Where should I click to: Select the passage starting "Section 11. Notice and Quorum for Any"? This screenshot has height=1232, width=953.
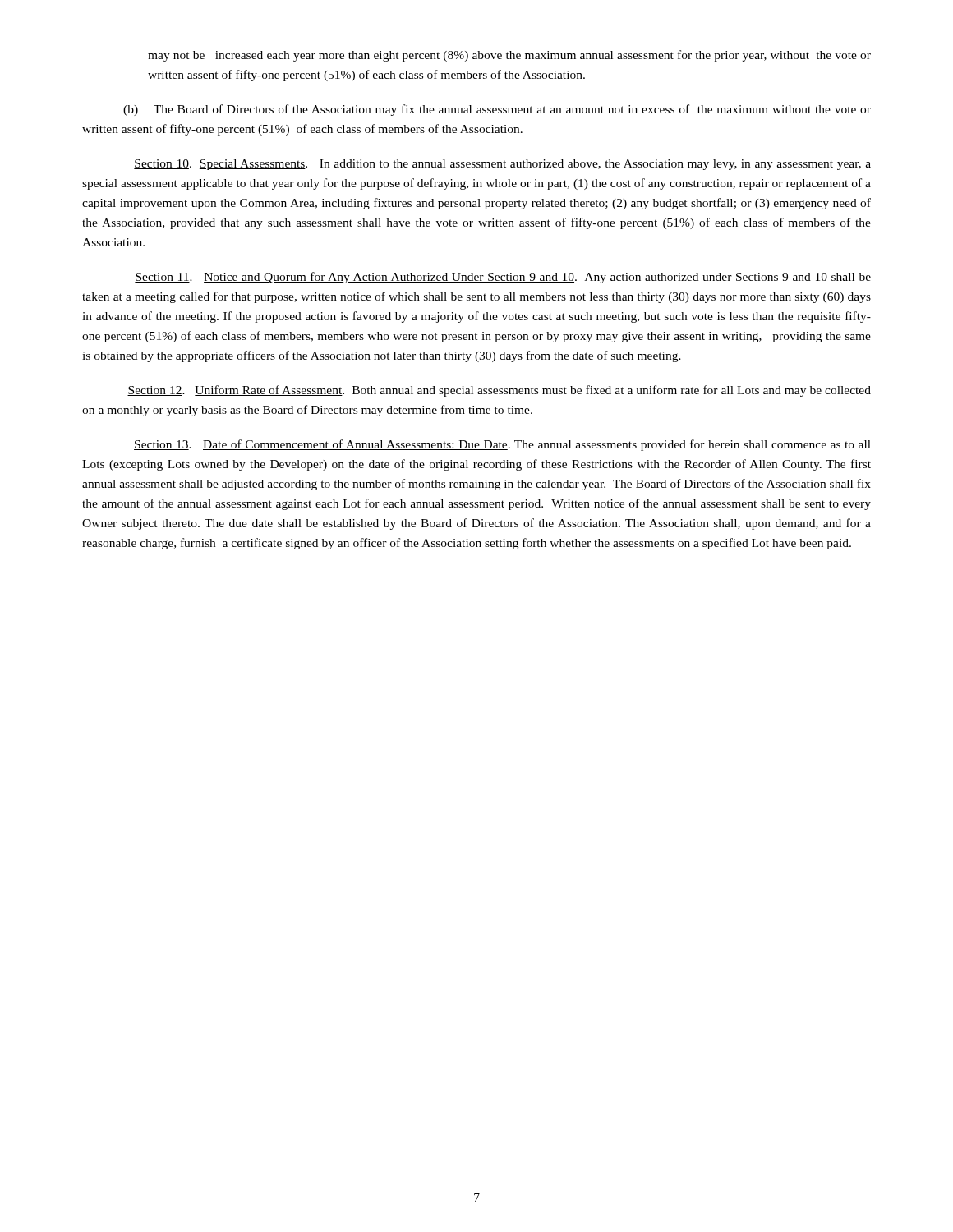[x=476, y=316]
